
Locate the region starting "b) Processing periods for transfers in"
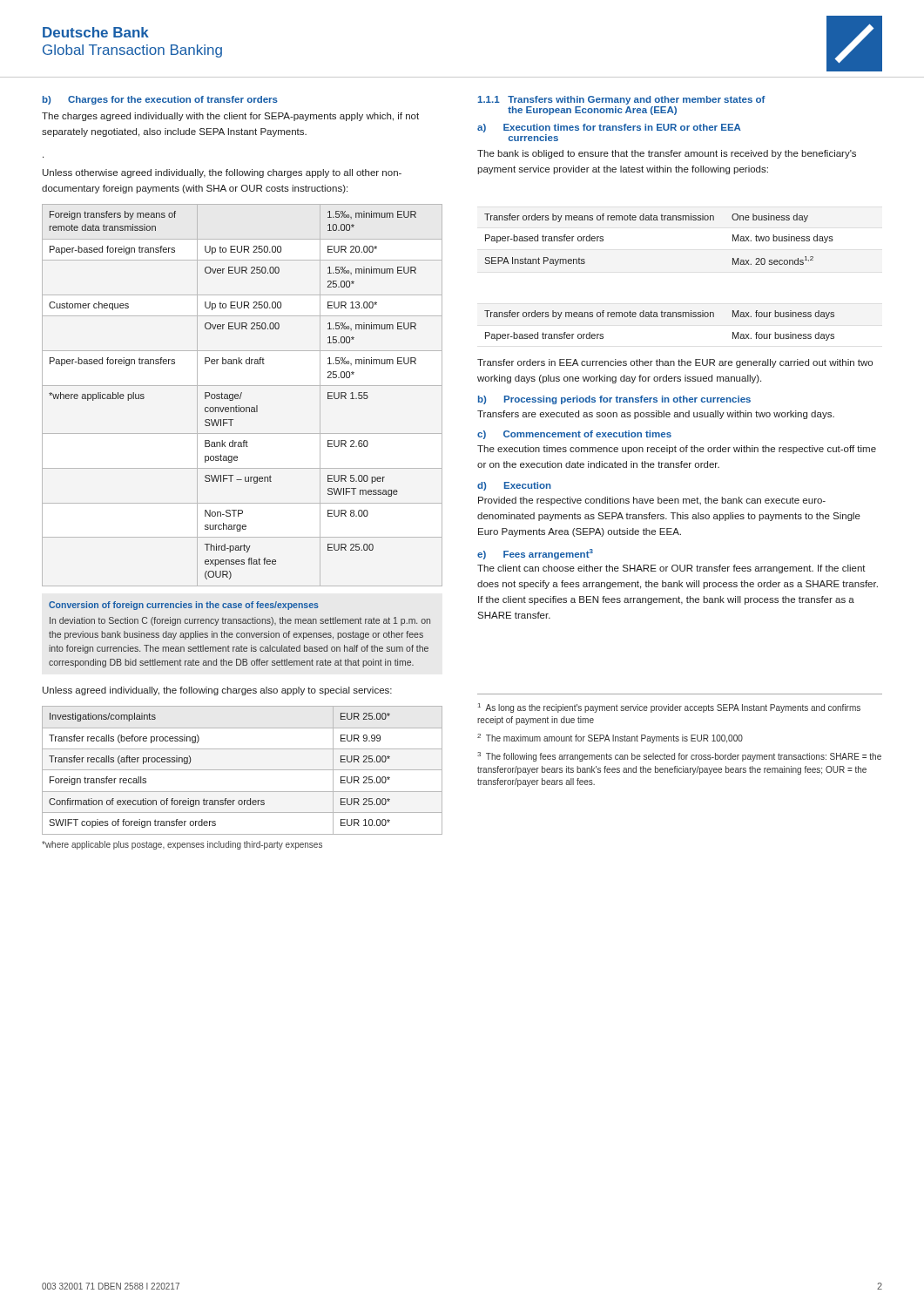click(x=614, y=399)
